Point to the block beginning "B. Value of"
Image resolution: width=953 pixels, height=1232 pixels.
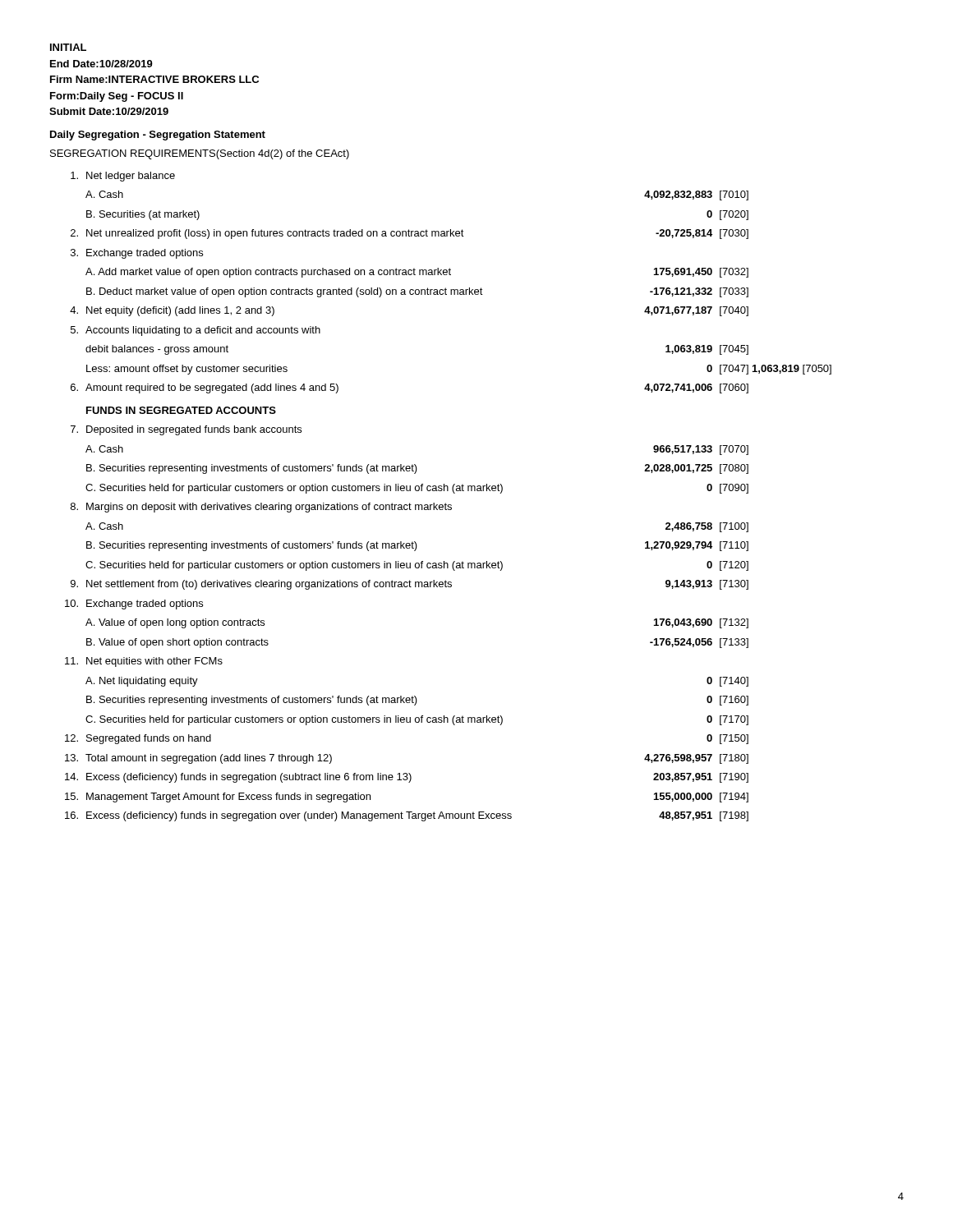(x=174, y=643)
